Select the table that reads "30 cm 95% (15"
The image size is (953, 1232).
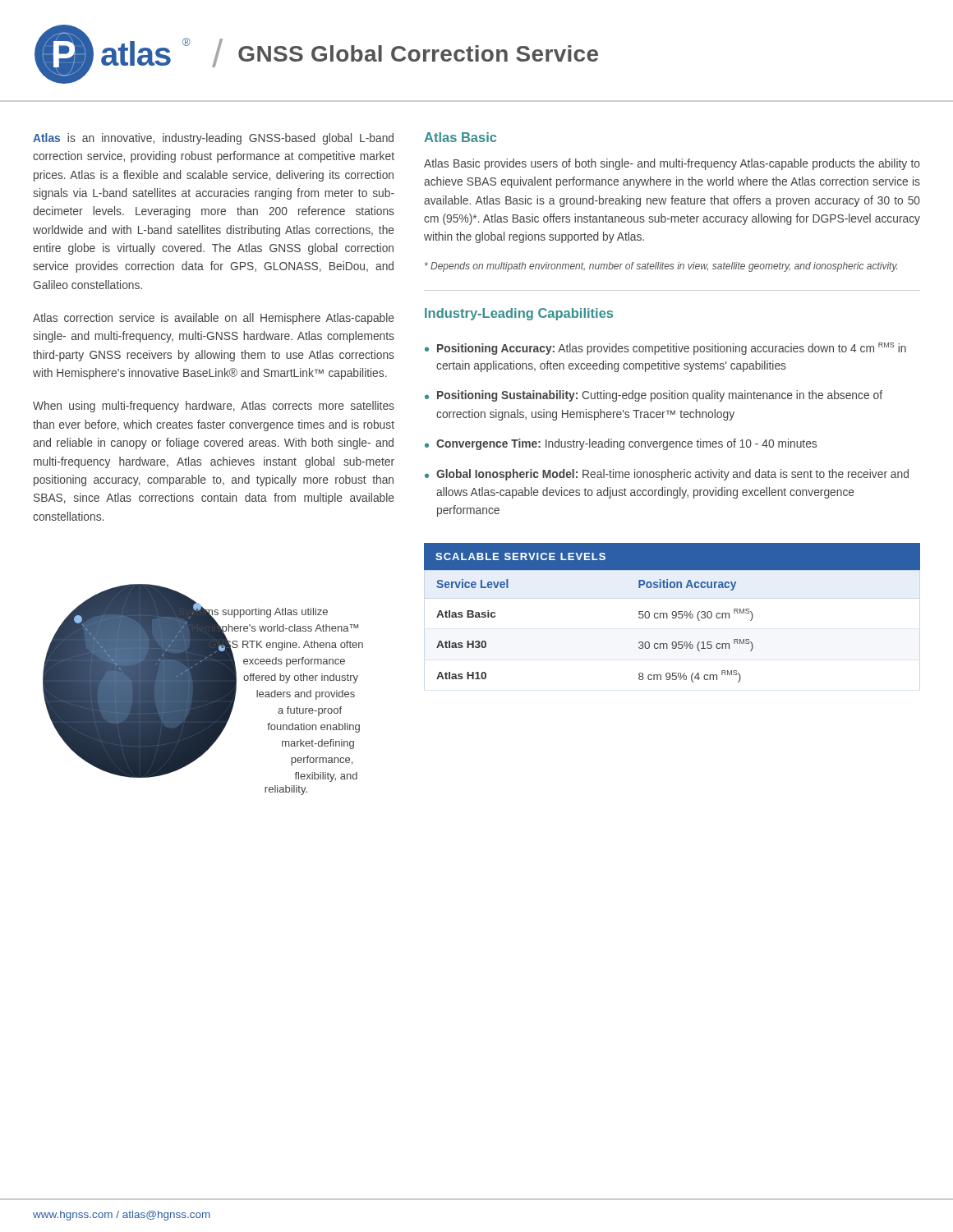(672, 617)
